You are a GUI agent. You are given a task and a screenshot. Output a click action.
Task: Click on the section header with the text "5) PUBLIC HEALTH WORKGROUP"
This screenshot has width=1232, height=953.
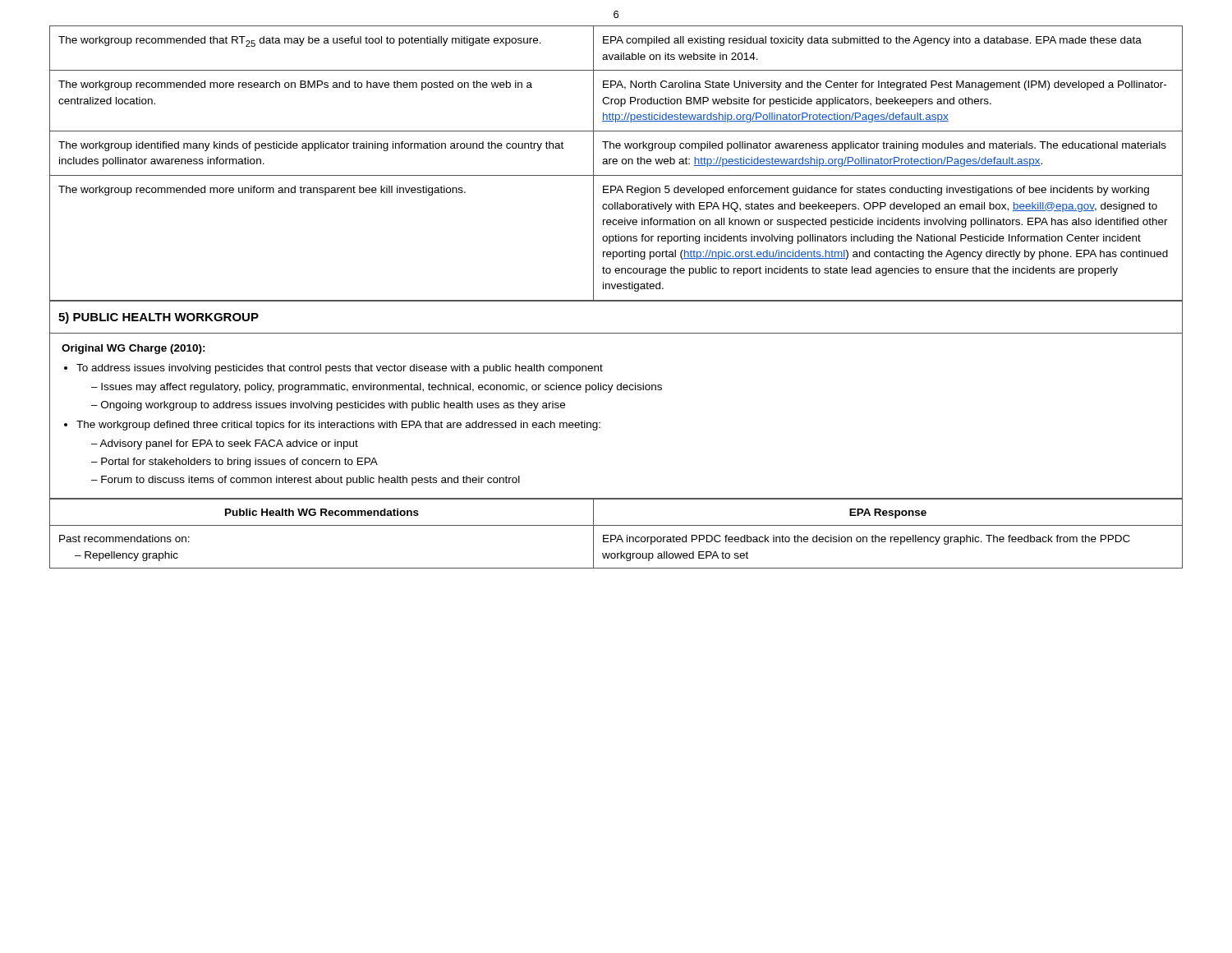[616, 317]
